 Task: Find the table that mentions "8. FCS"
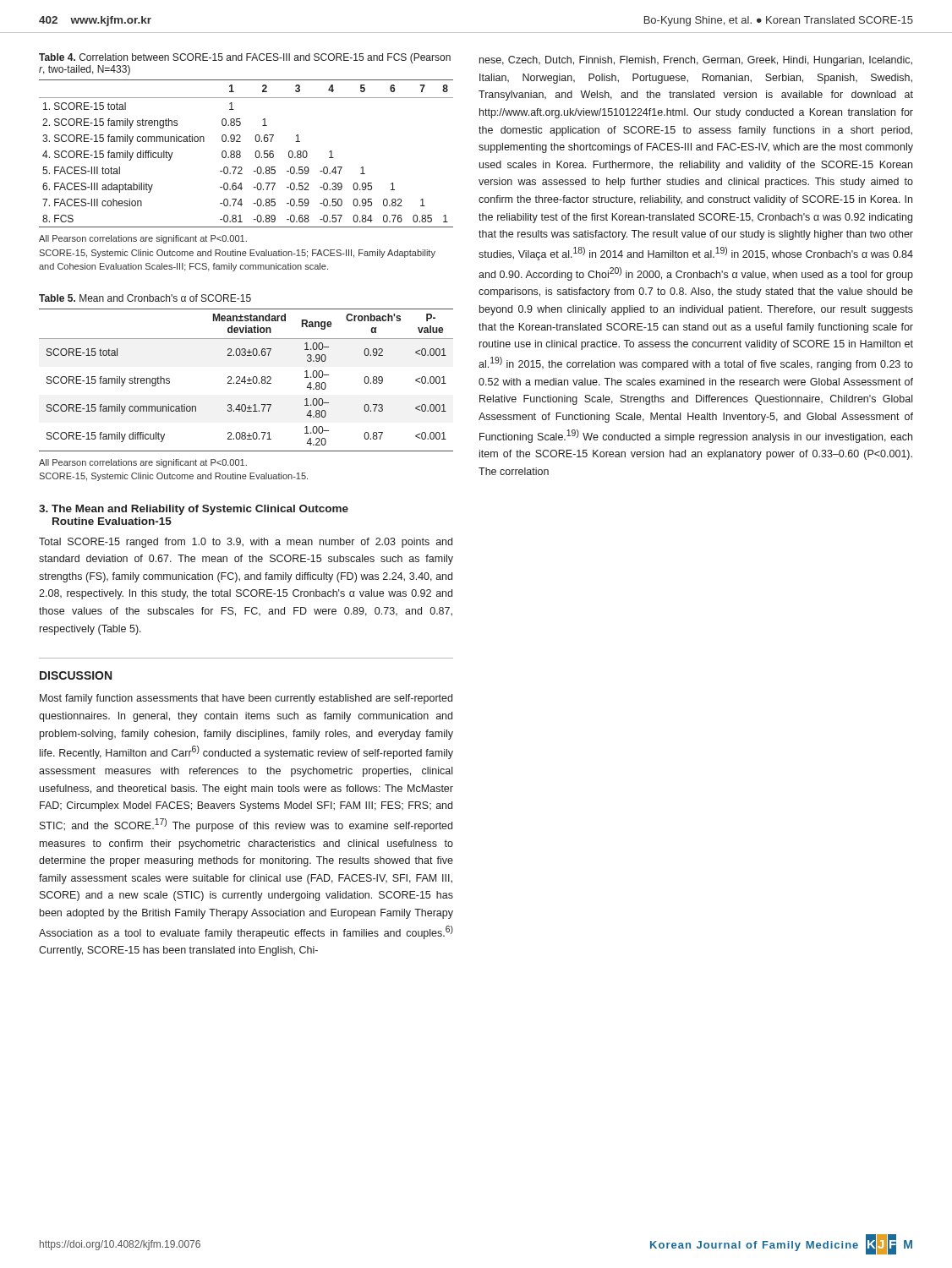tap(246, 153)
